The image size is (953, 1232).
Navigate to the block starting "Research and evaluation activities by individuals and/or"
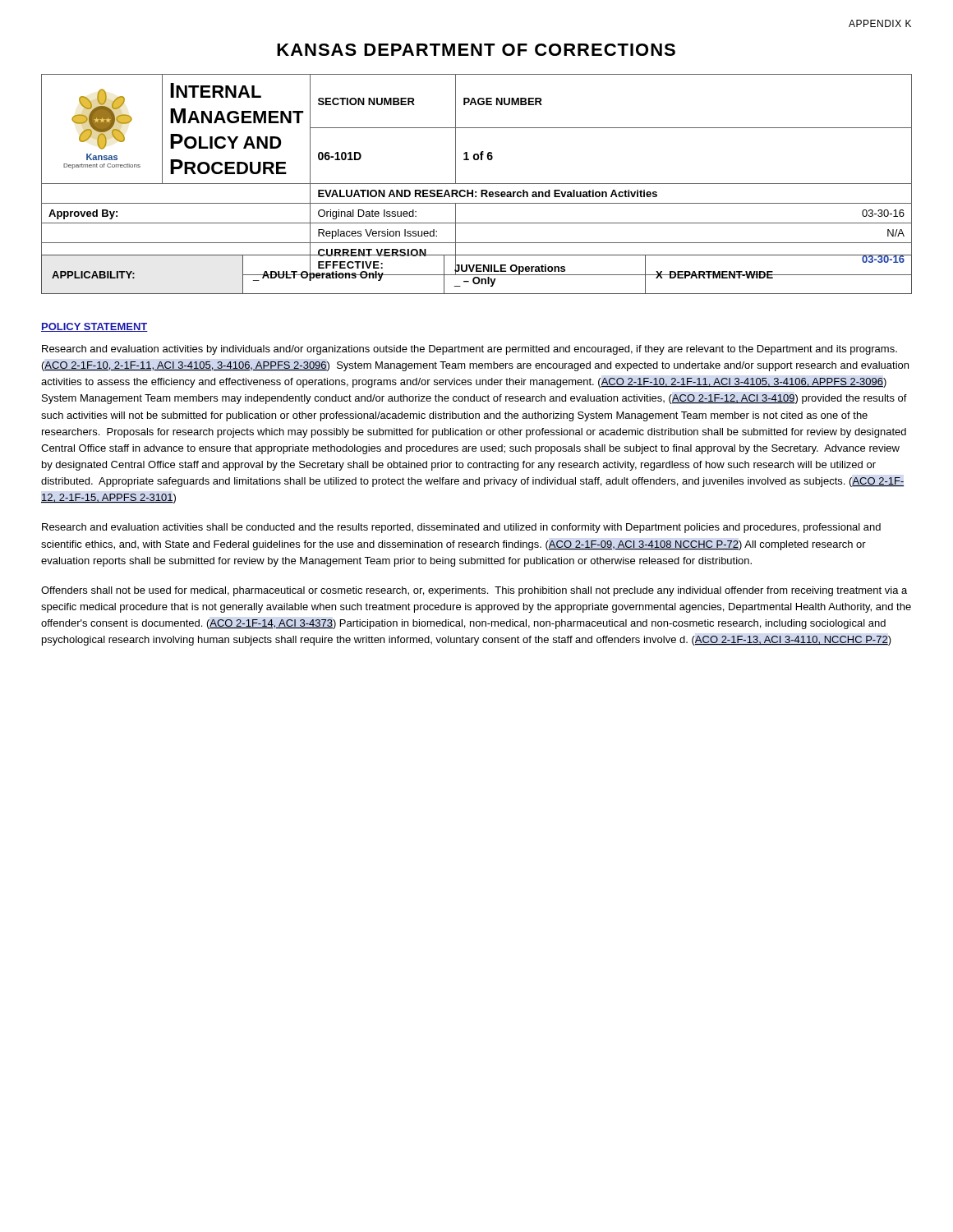pos(475,423)
